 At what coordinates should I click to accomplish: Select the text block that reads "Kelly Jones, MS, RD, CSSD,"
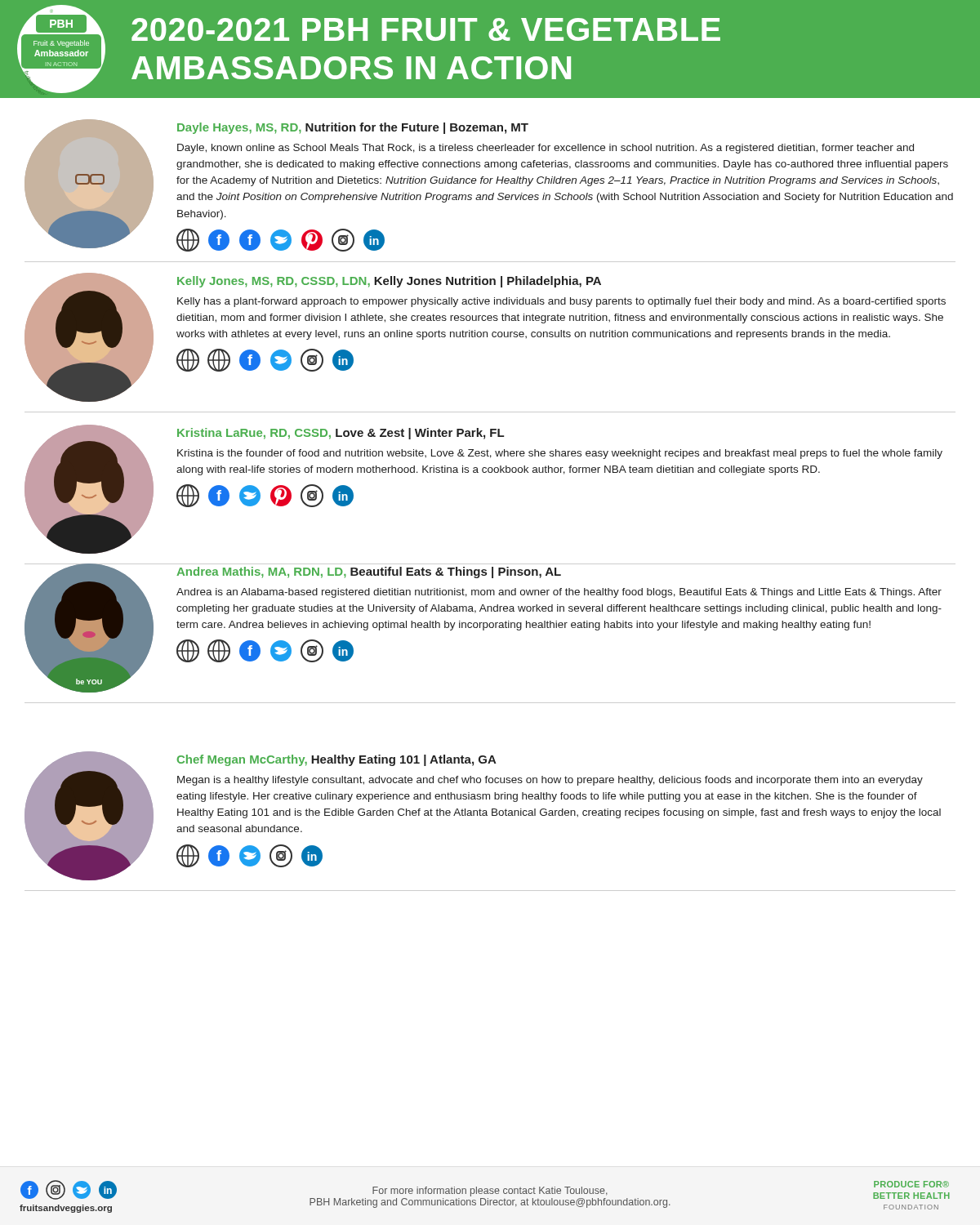490,337
